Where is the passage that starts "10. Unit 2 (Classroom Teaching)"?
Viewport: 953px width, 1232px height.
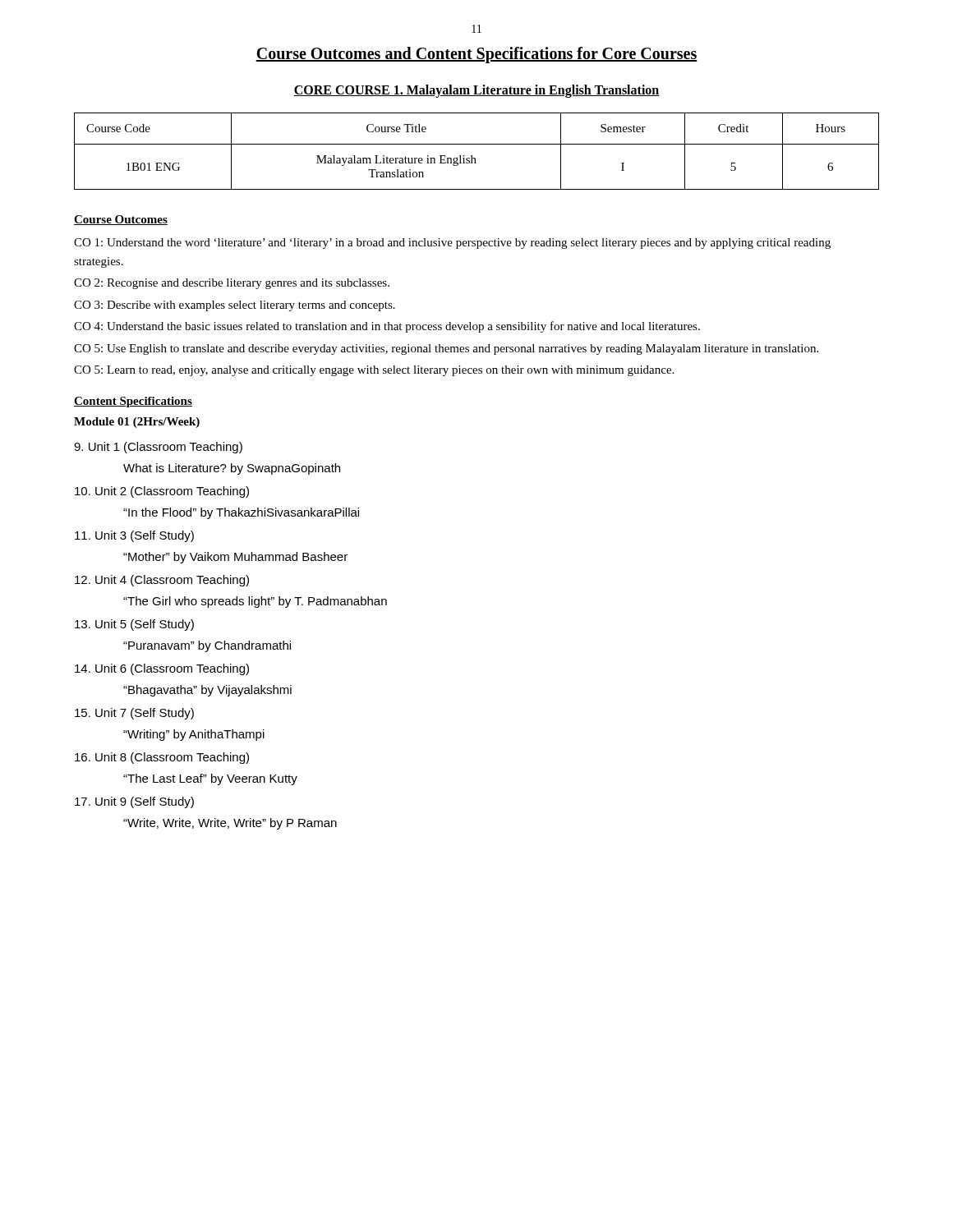[162, 492]
